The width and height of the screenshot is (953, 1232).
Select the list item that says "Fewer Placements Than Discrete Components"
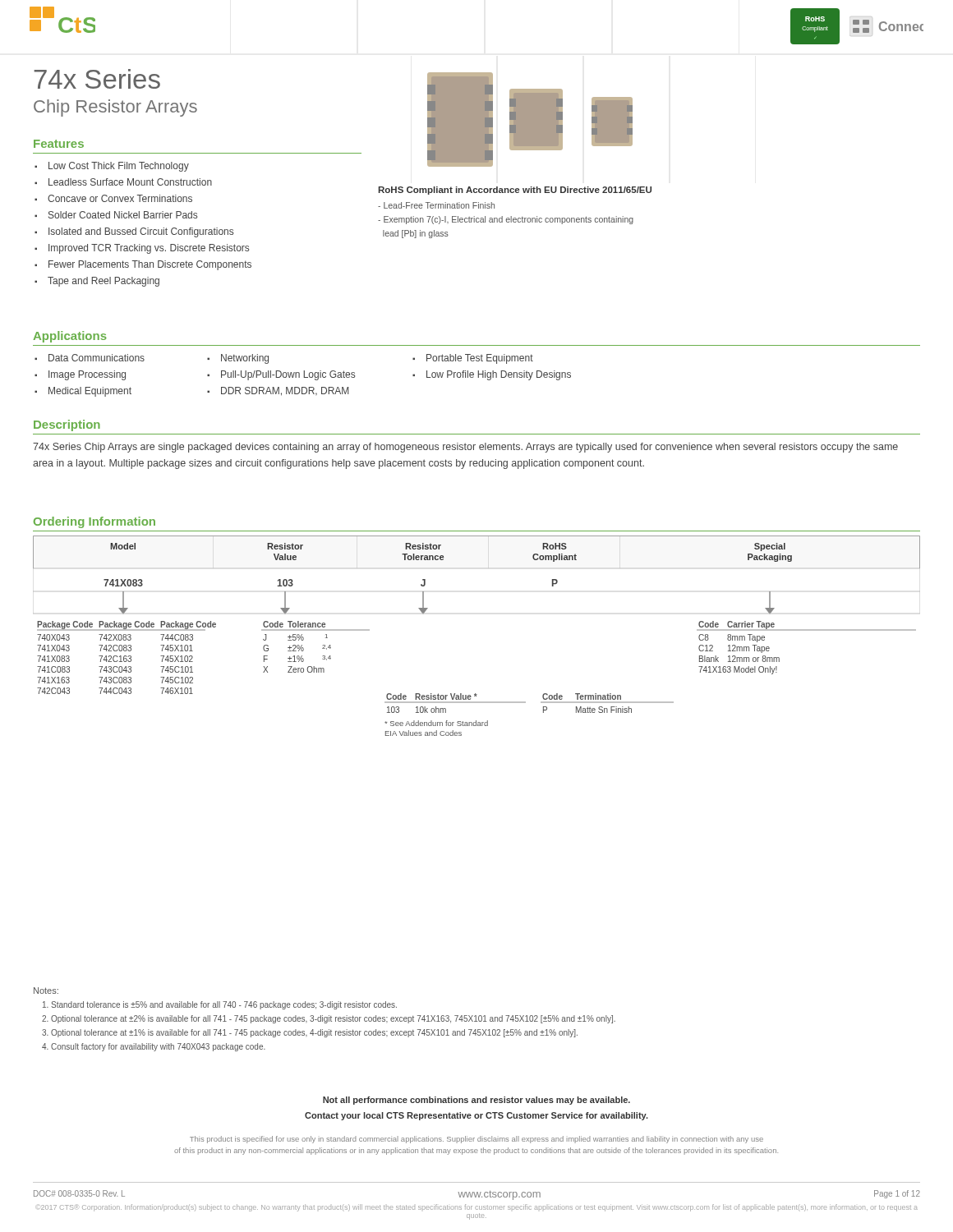click(150, 264)
